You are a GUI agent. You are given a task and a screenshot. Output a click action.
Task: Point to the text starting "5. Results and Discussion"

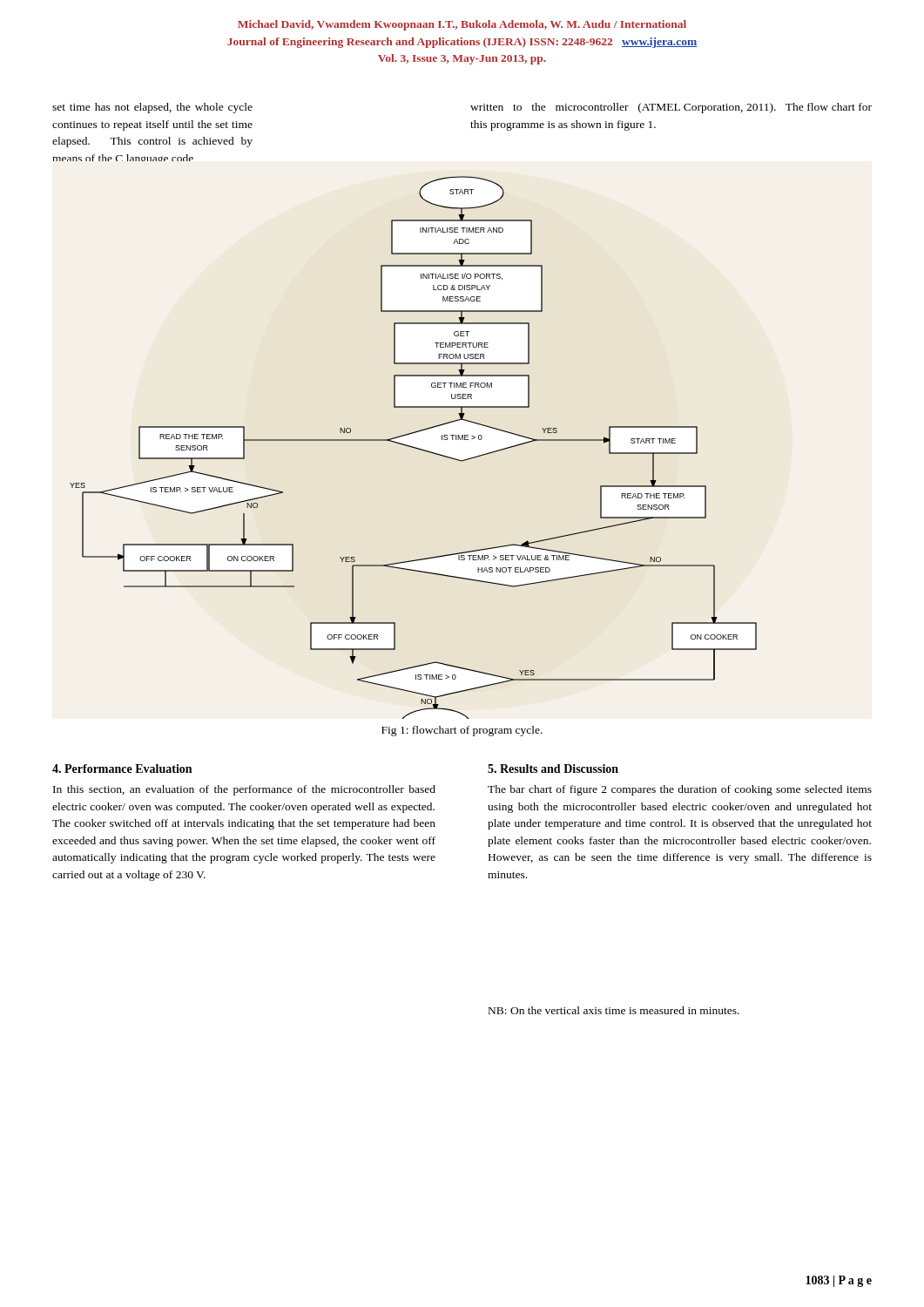pyautogui.click(x=553, y=769)
